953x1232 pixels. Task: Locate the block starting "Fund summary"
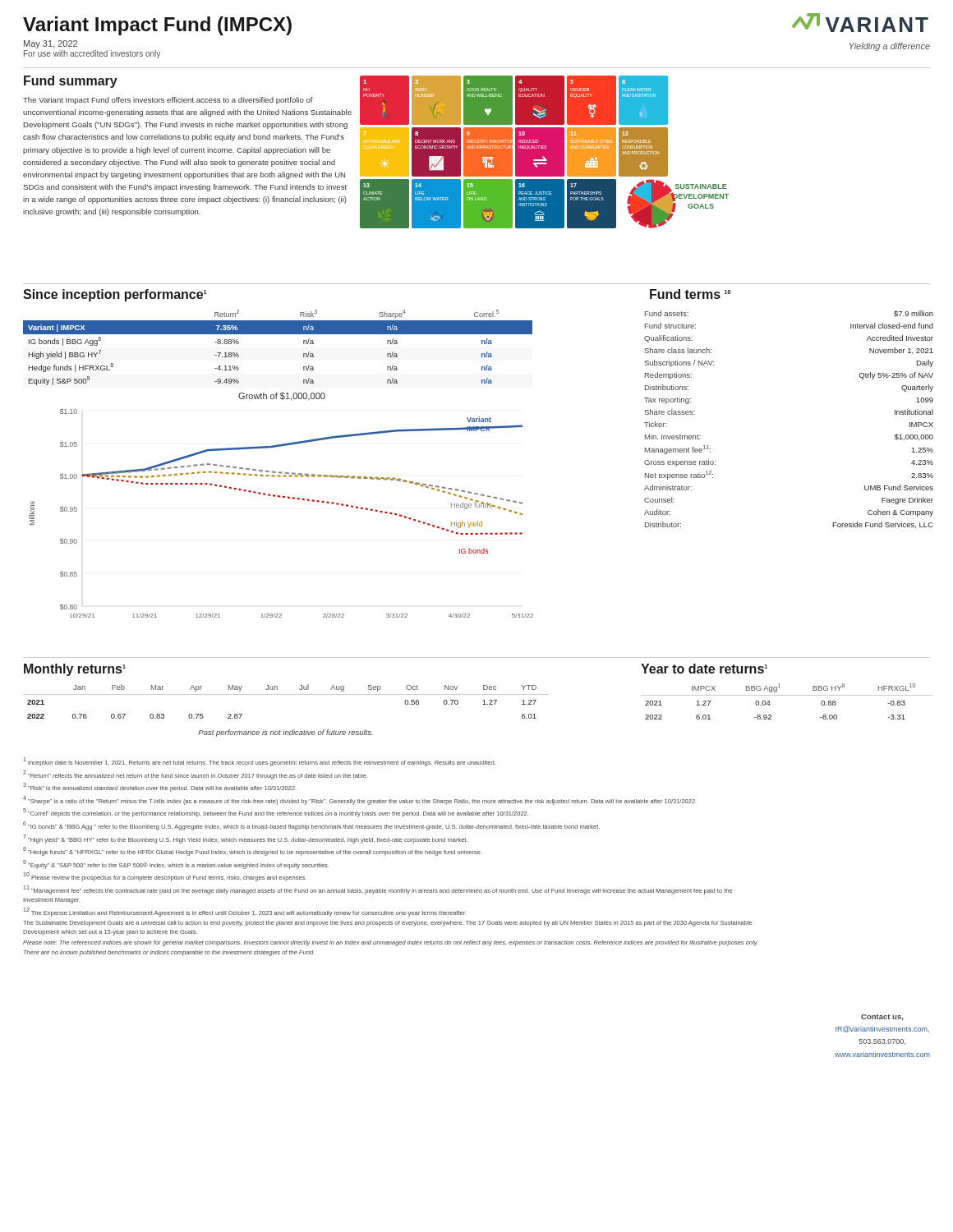70,81
